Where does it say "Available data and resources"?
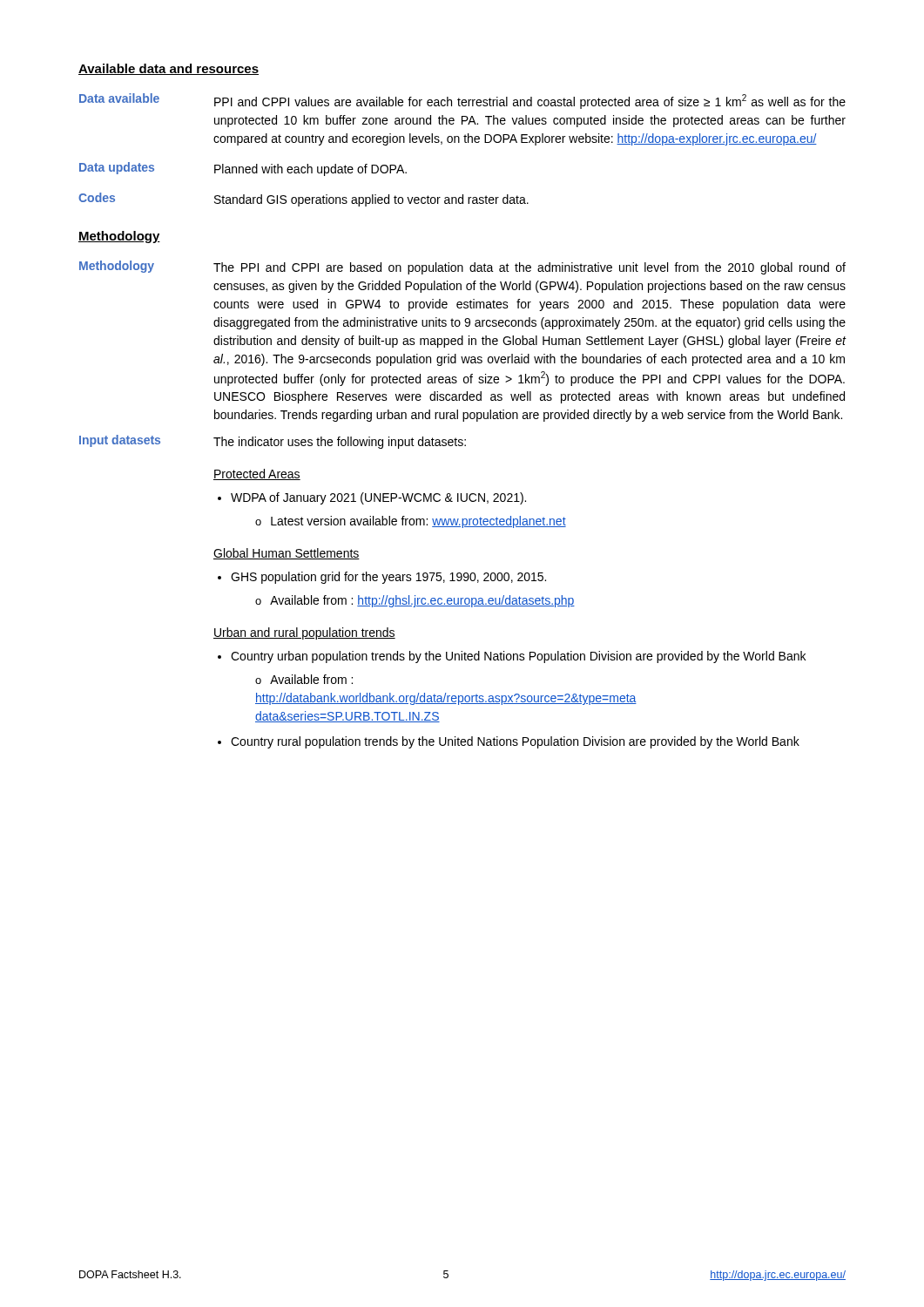 click(169, 68)
